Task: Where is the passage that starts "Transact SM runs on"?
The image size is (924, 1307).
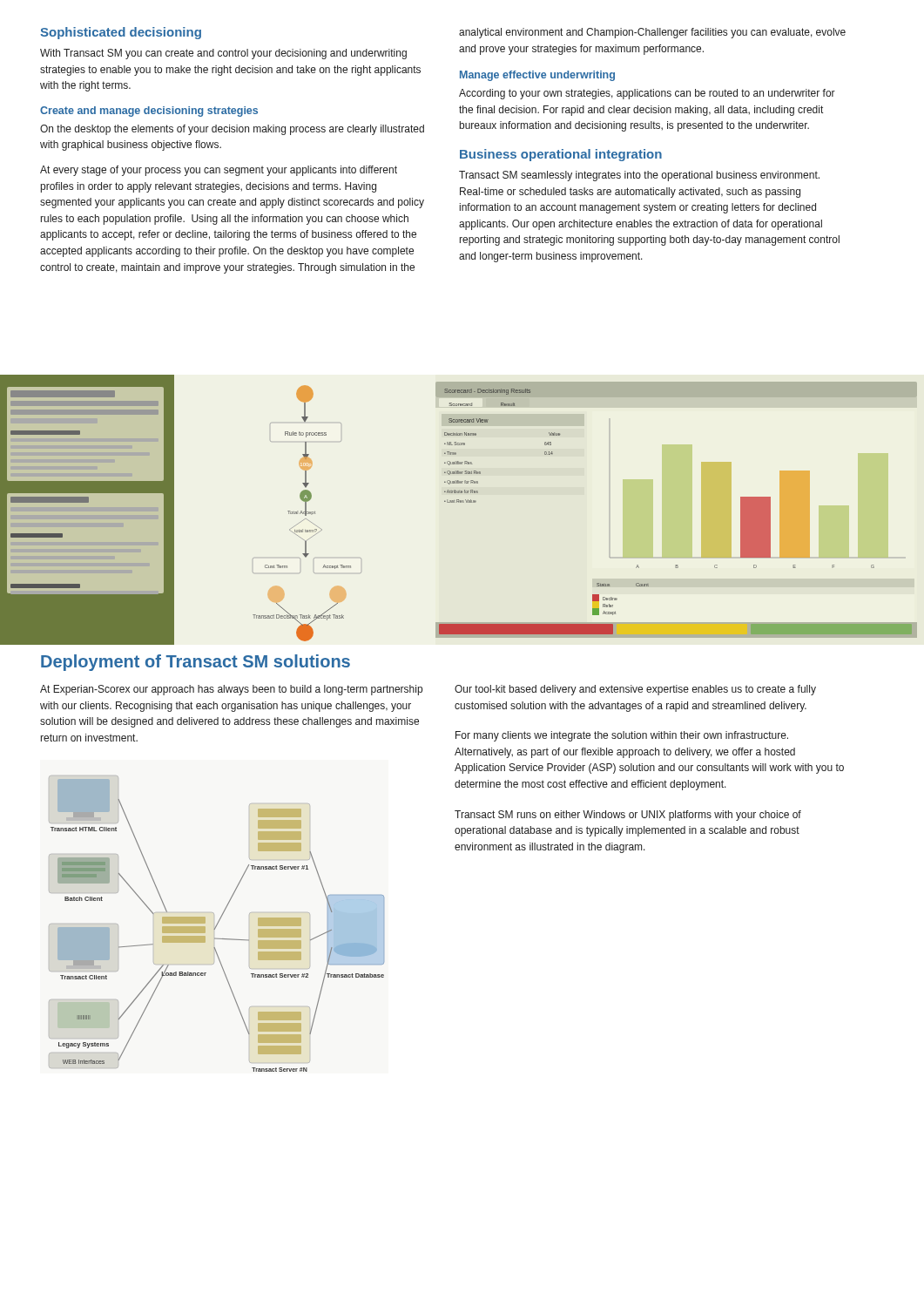Action: [628, 831]
